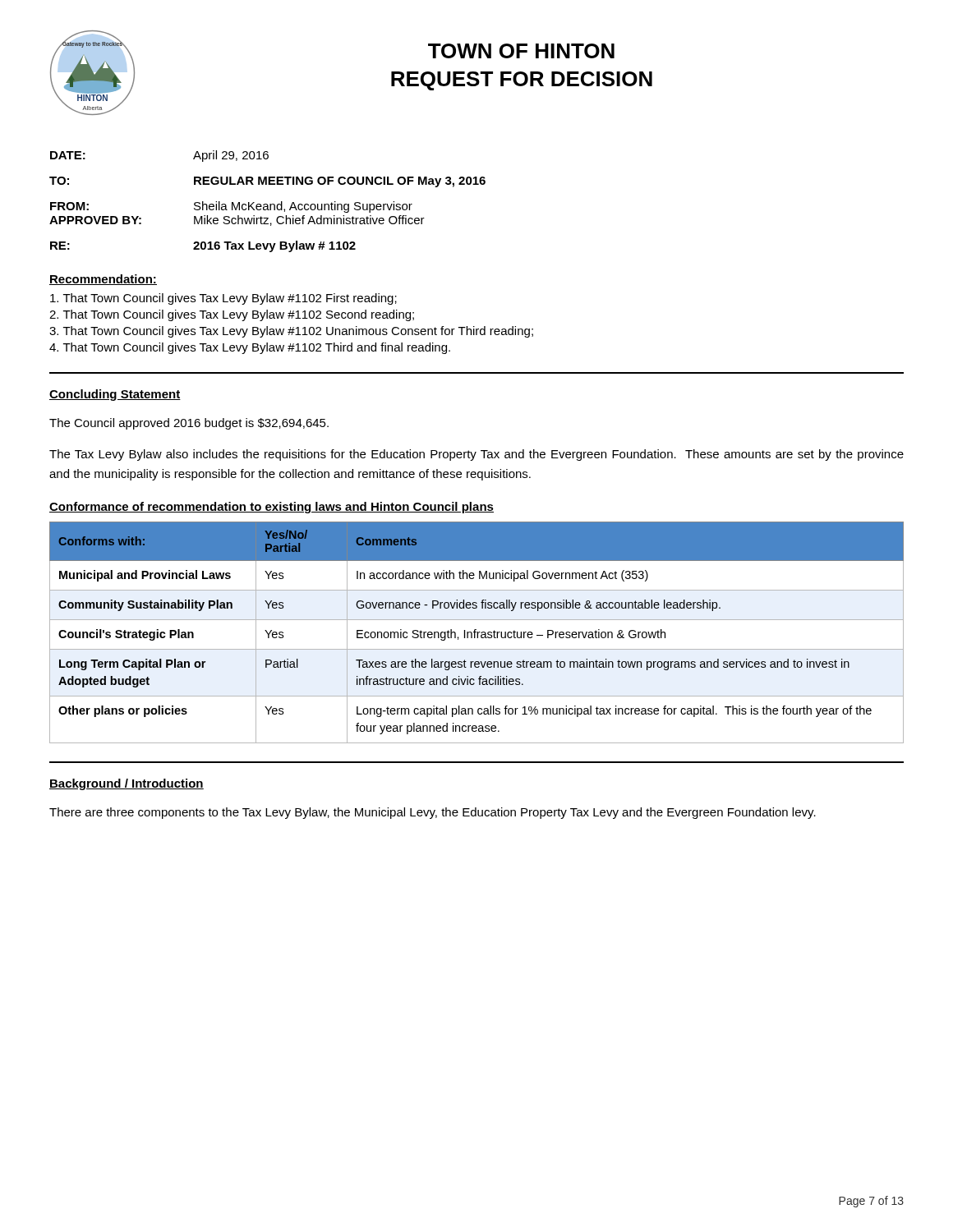Find the block starting "Sheila McKeand, Accounting SupervisorMike Schwirtz, Chief Administrative"
Viewport: 953px width, 1232px height.
309,213
